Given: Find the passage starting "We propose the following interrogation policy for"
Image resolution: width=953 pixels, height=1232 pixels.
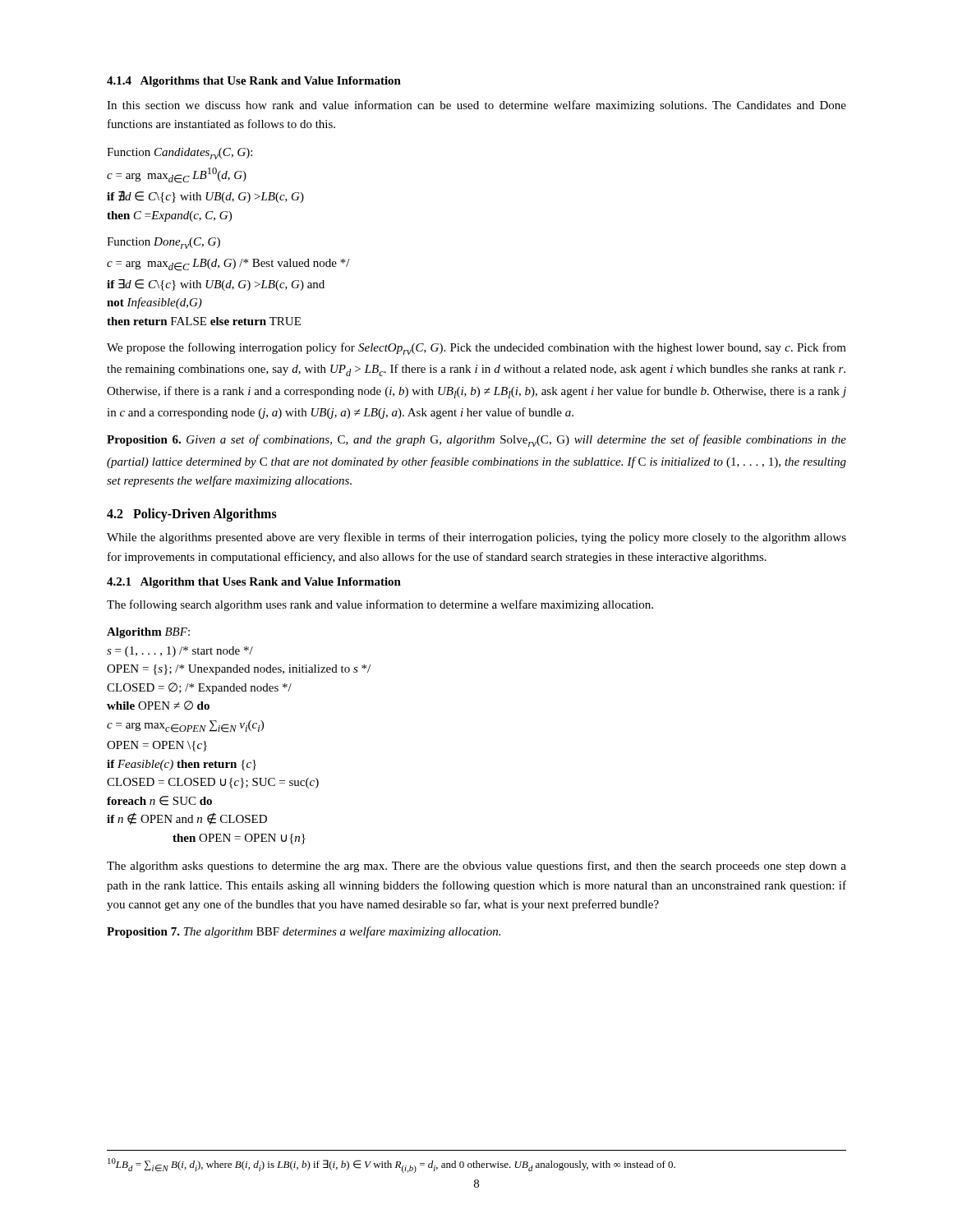Looking at the screenshot, I should coord(476,380).
